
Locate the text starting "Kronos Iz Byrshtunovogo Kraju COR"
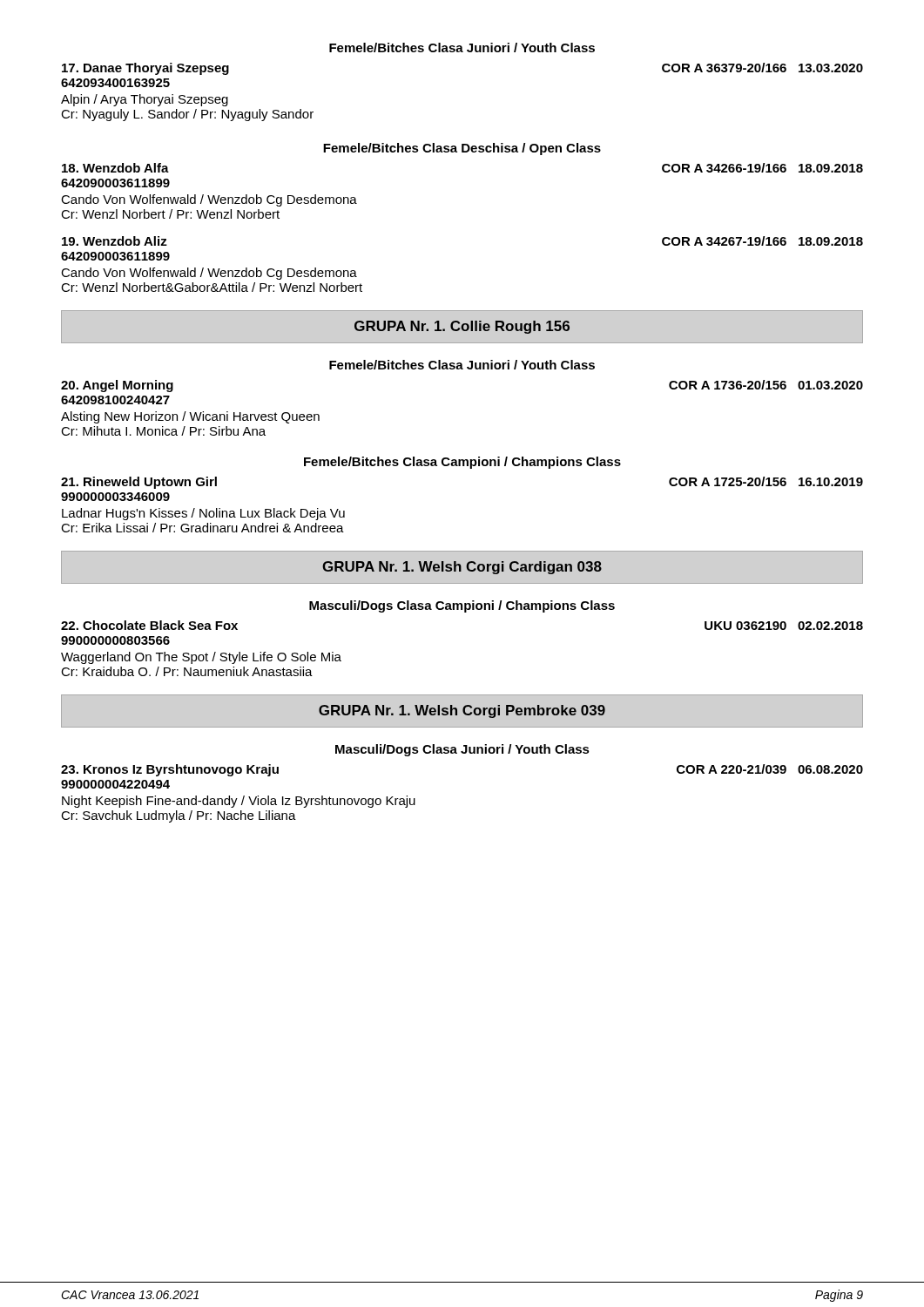coord(161,770)
